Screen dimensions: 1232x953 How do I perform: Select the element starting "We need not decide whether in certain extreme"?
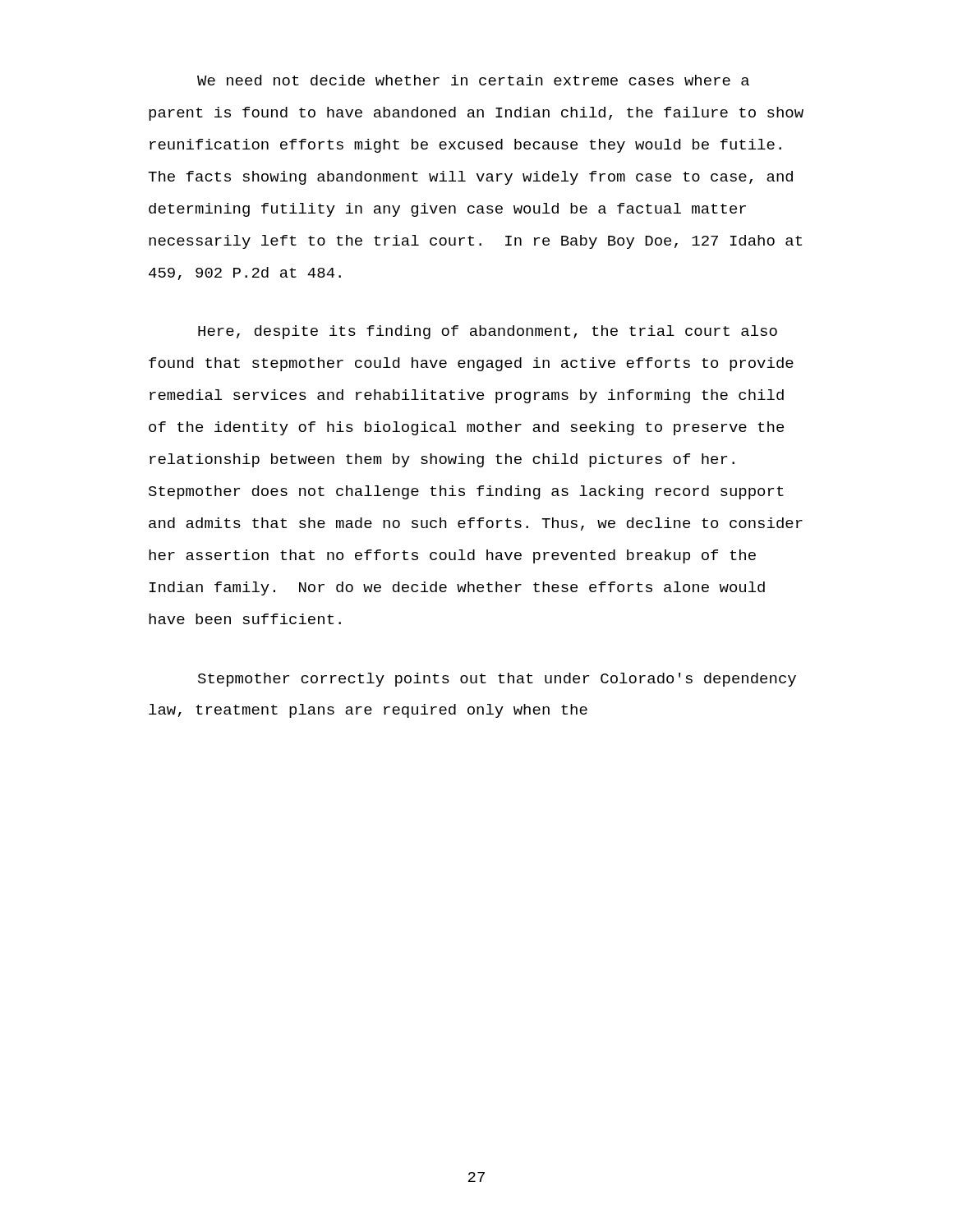point(476,177)
